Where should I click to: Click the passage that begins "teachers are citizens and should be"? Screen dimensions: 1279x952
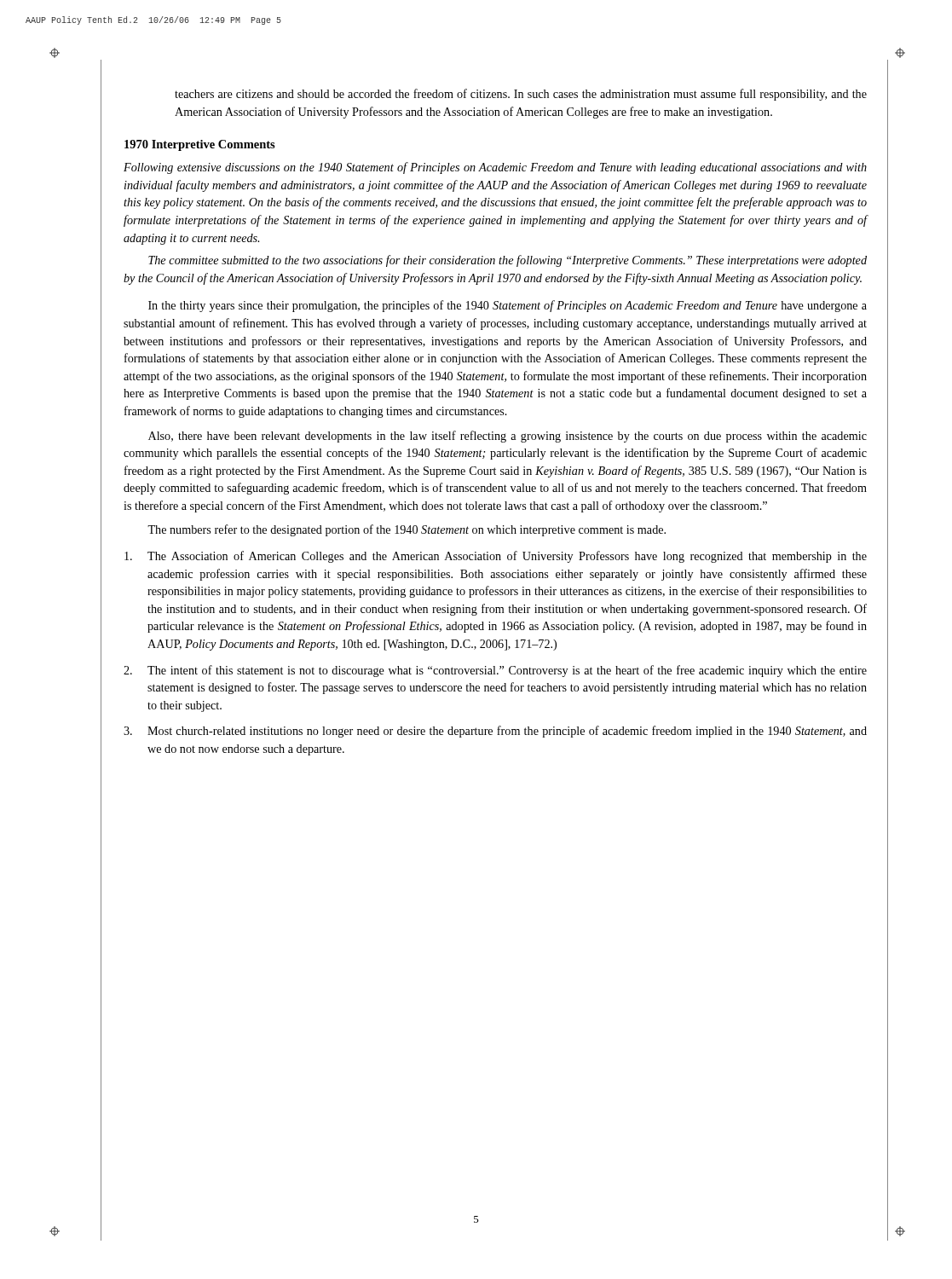(521, 103)
